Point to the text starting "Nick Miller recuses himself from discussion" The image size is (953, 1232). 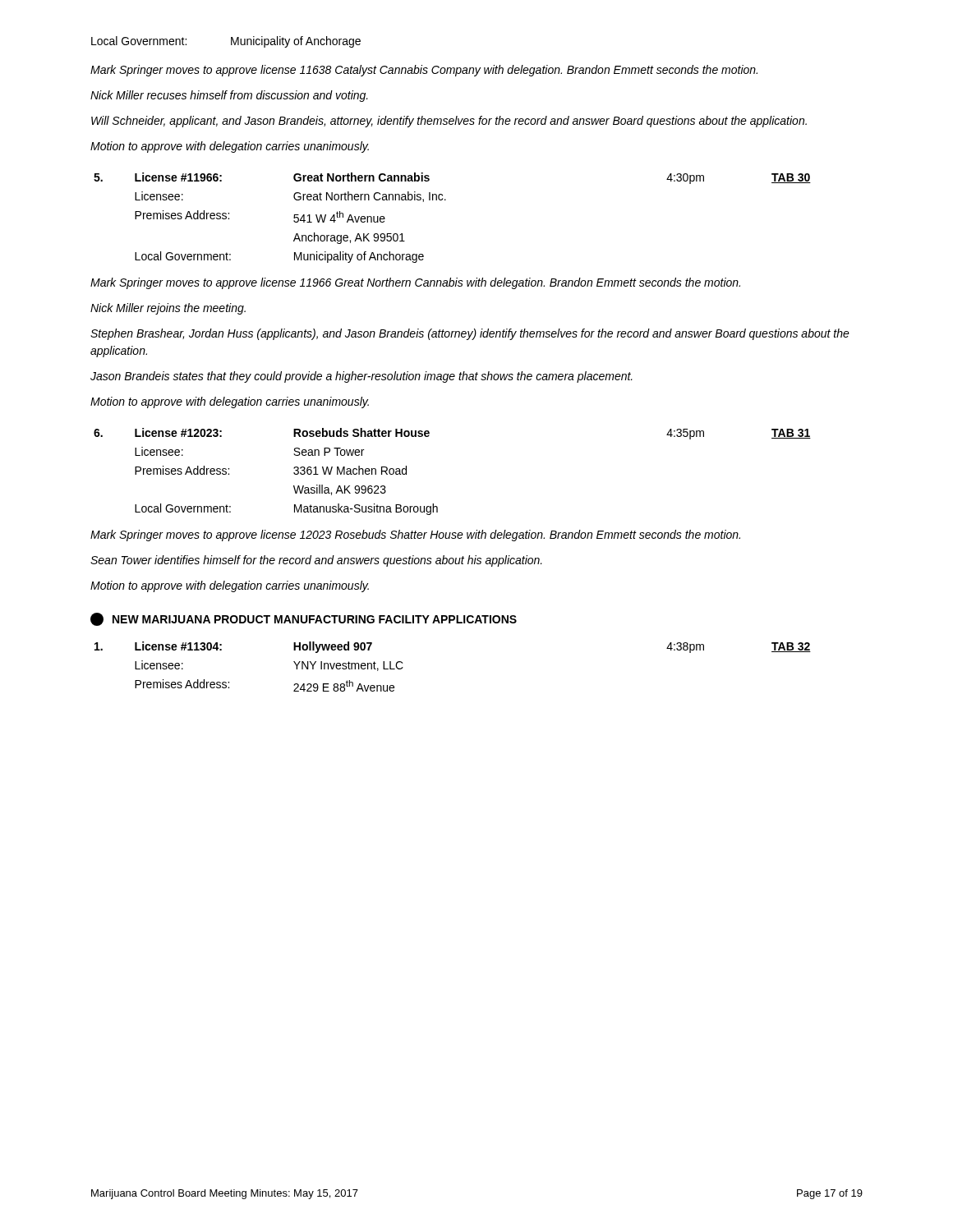point(230,95)
